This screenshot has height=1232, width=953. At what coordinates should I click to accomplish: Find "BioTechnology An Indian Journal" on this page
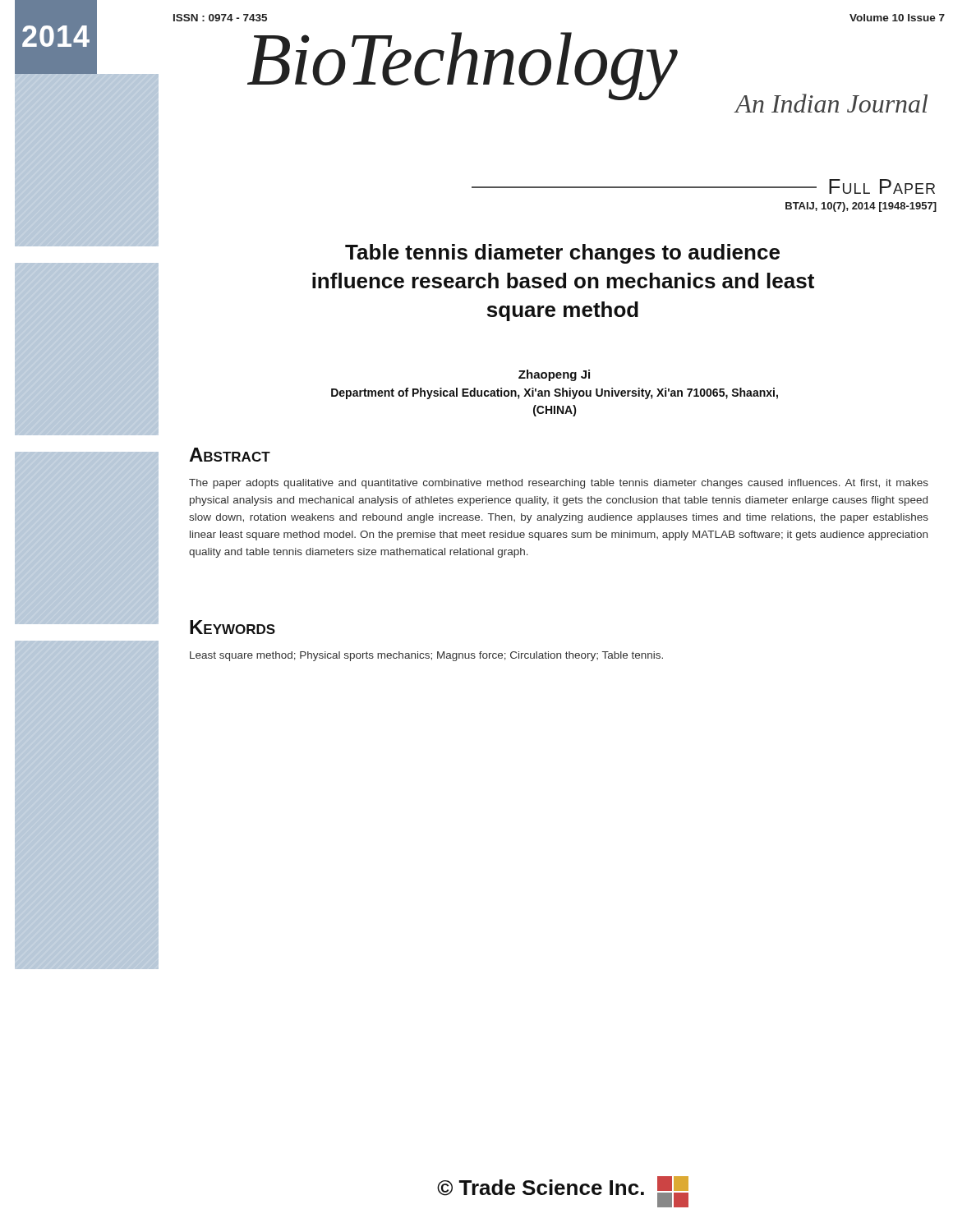coord(587,71)
